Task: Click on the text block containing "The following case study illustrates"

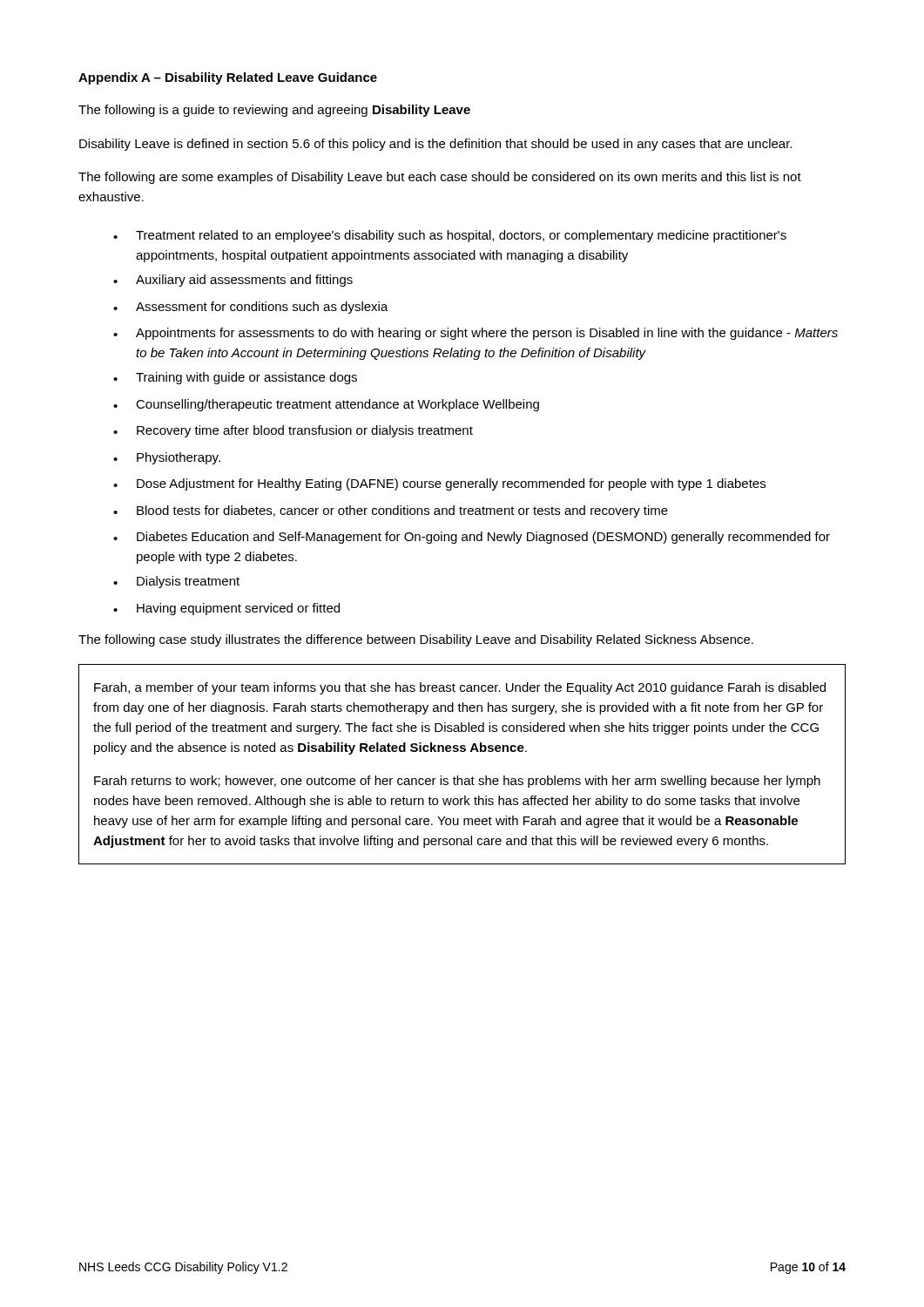Action: [x=416, y=639]
